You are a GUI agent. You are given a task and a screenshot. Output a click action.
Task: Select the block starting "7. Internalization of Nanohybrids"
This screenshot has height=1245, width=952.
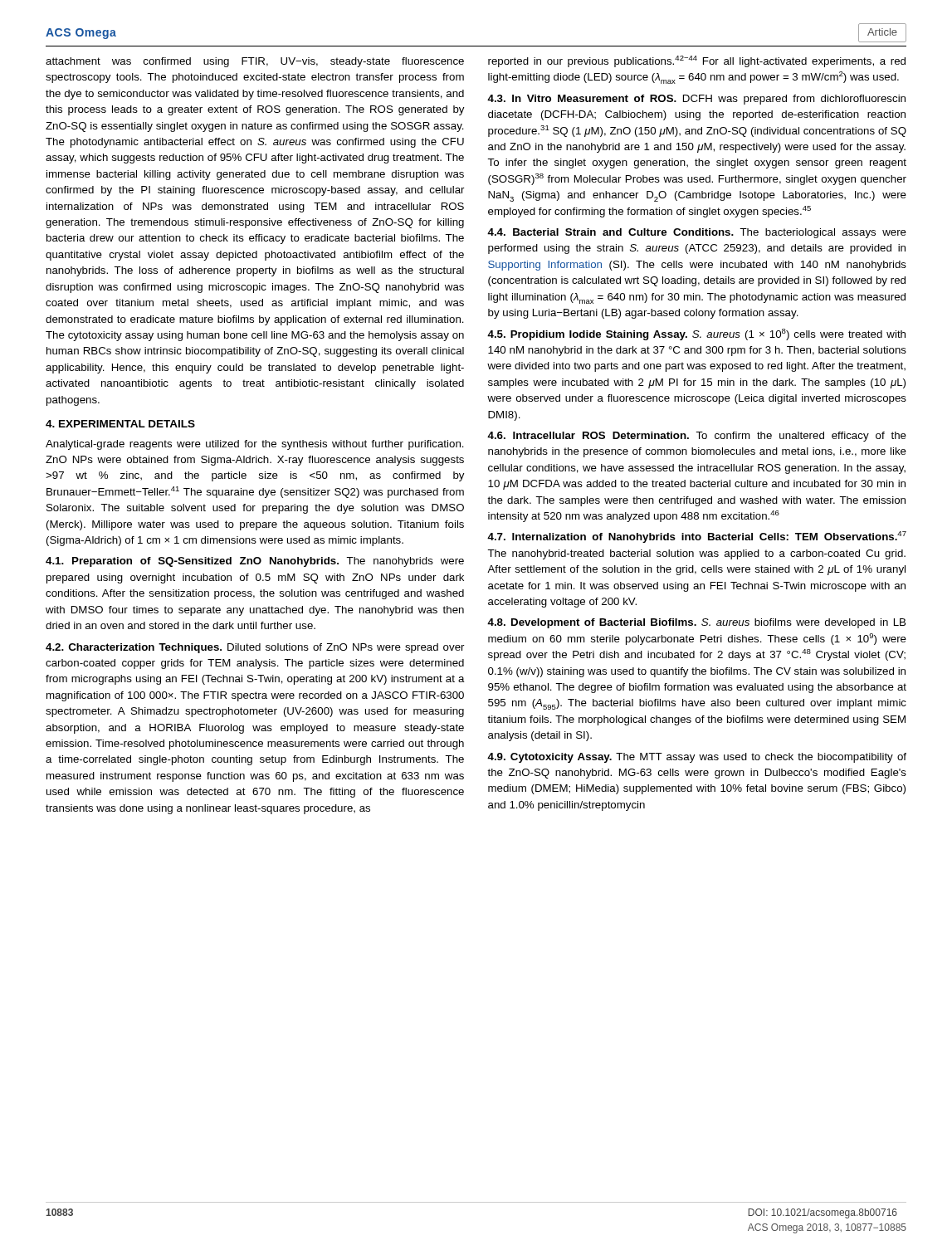(697, 569)
